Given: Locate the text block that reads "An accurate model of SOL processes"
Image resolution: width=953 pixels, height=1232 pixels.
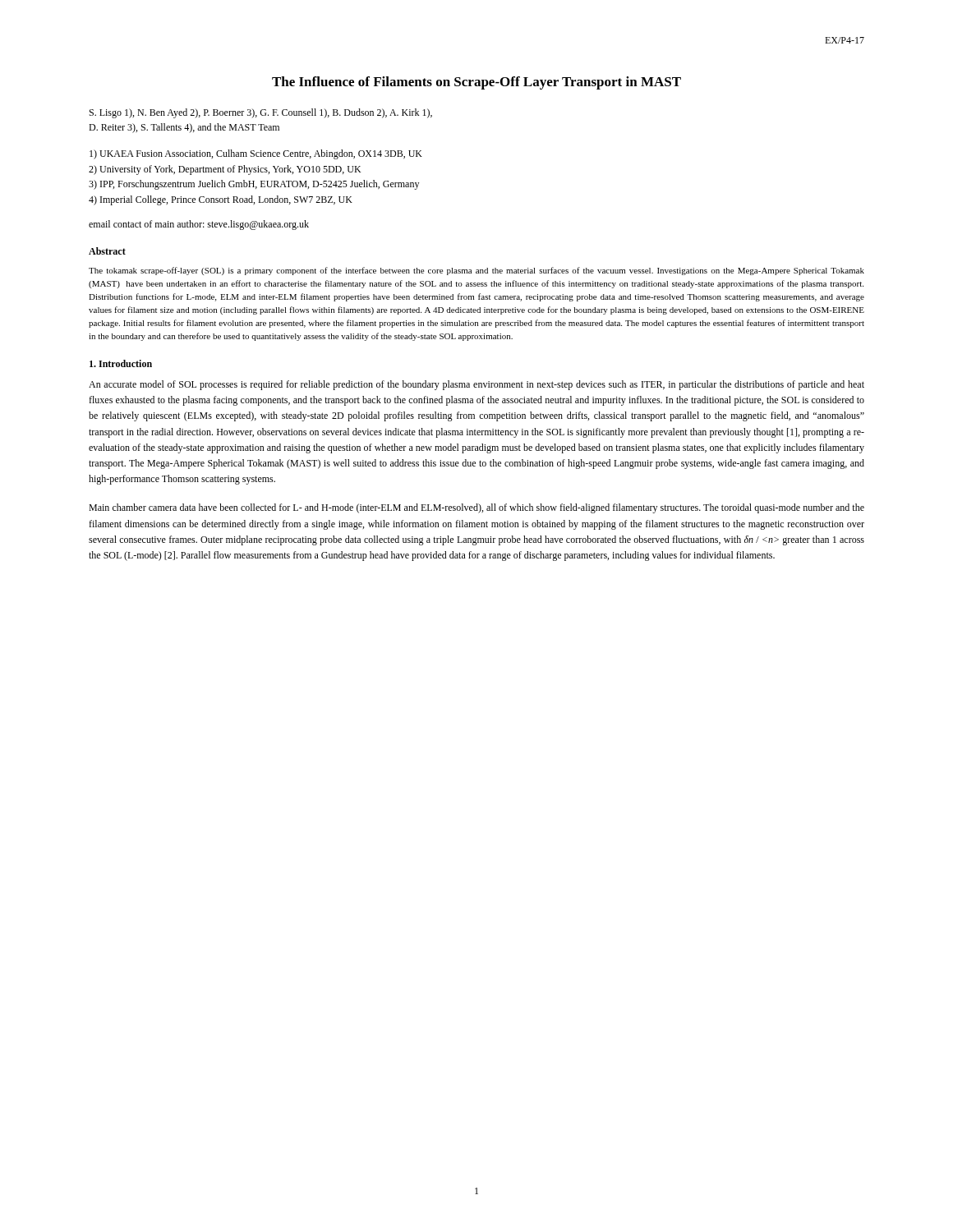Looking at the screenshot, I should 476,432.
